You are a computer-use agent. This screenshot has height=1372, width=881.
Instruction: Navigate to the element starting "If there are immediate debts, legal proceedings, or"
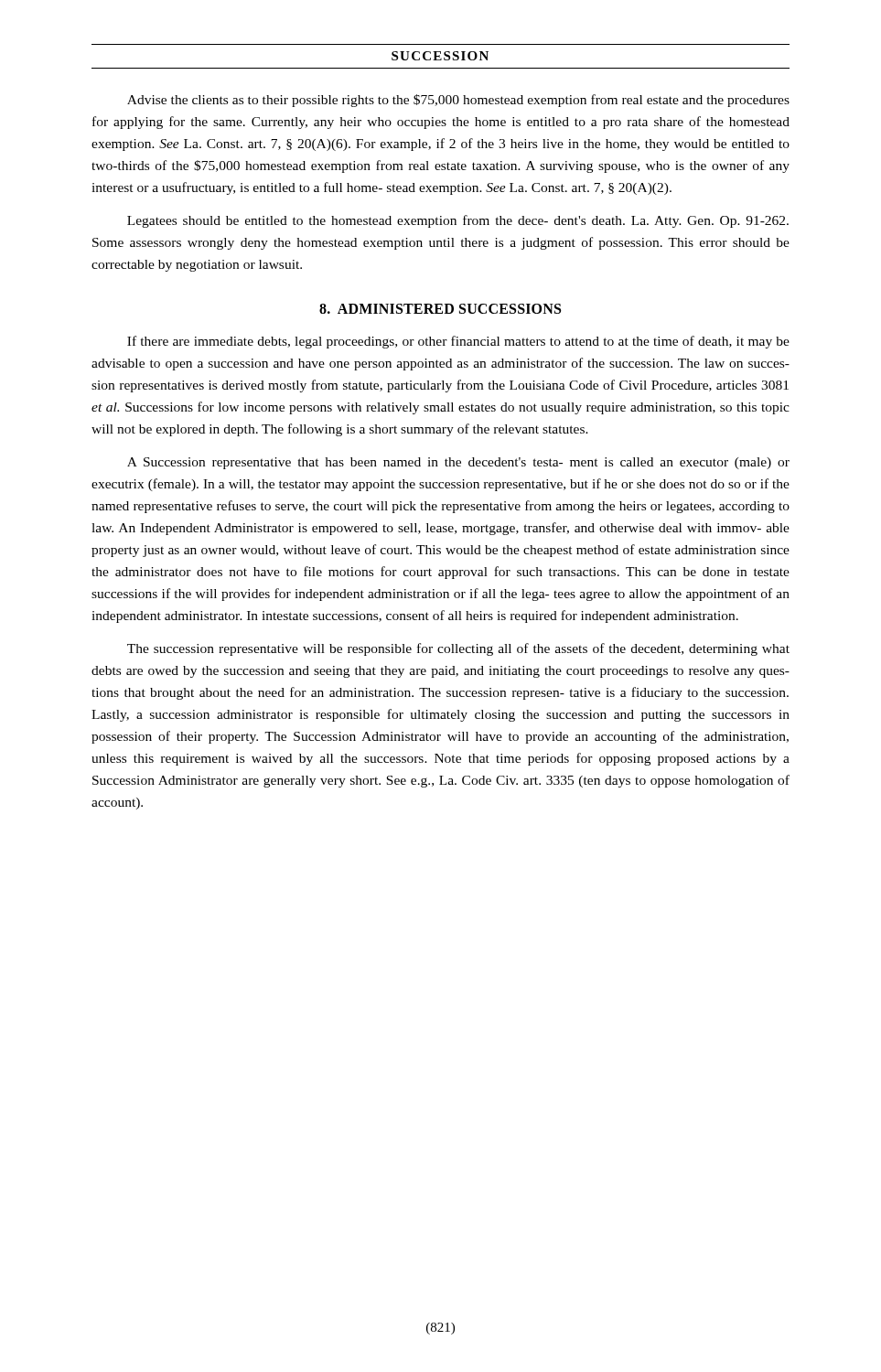pos(440,572)
